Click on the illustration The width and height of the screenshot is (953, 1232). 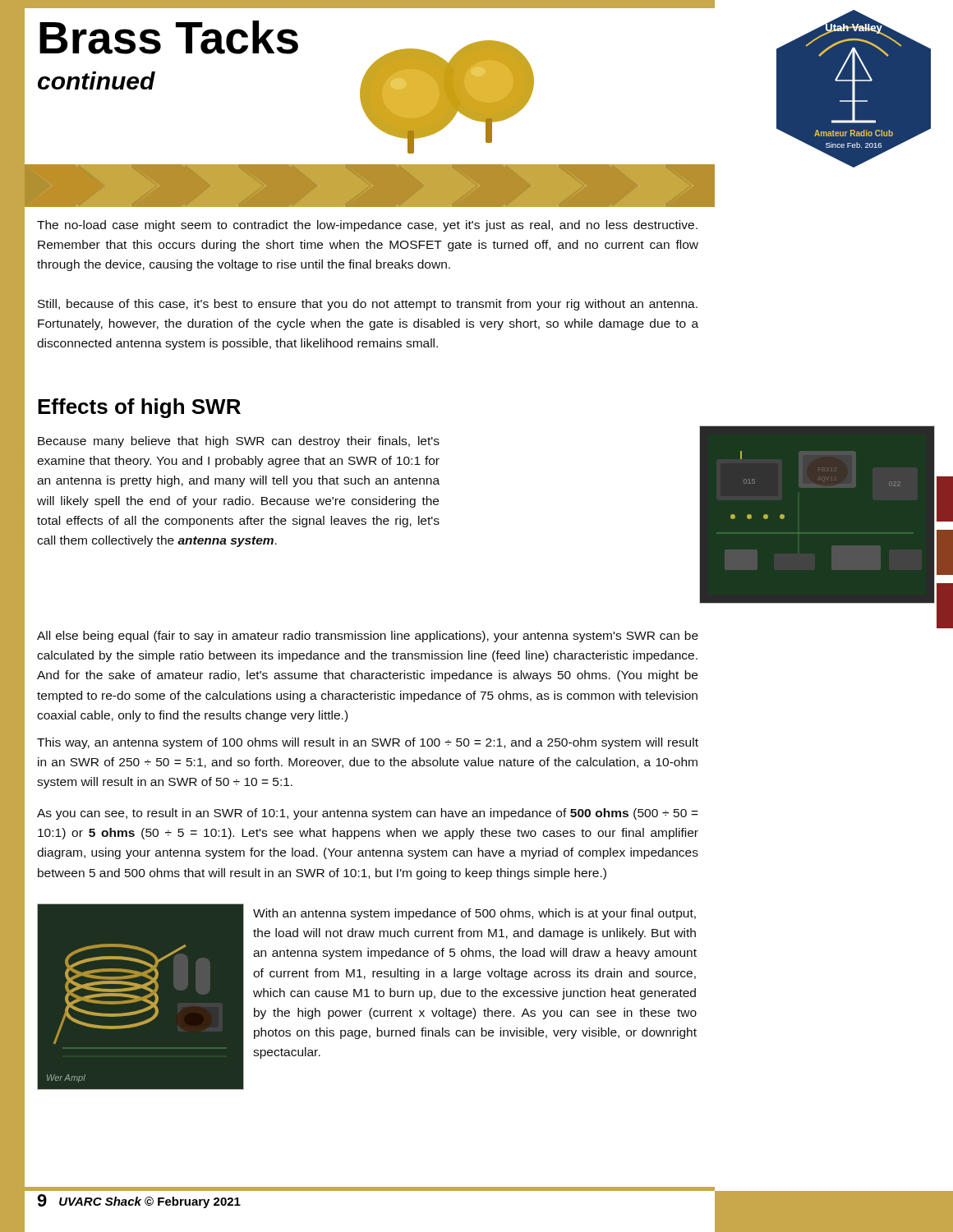pyautogui.click(x=370, y=186)
